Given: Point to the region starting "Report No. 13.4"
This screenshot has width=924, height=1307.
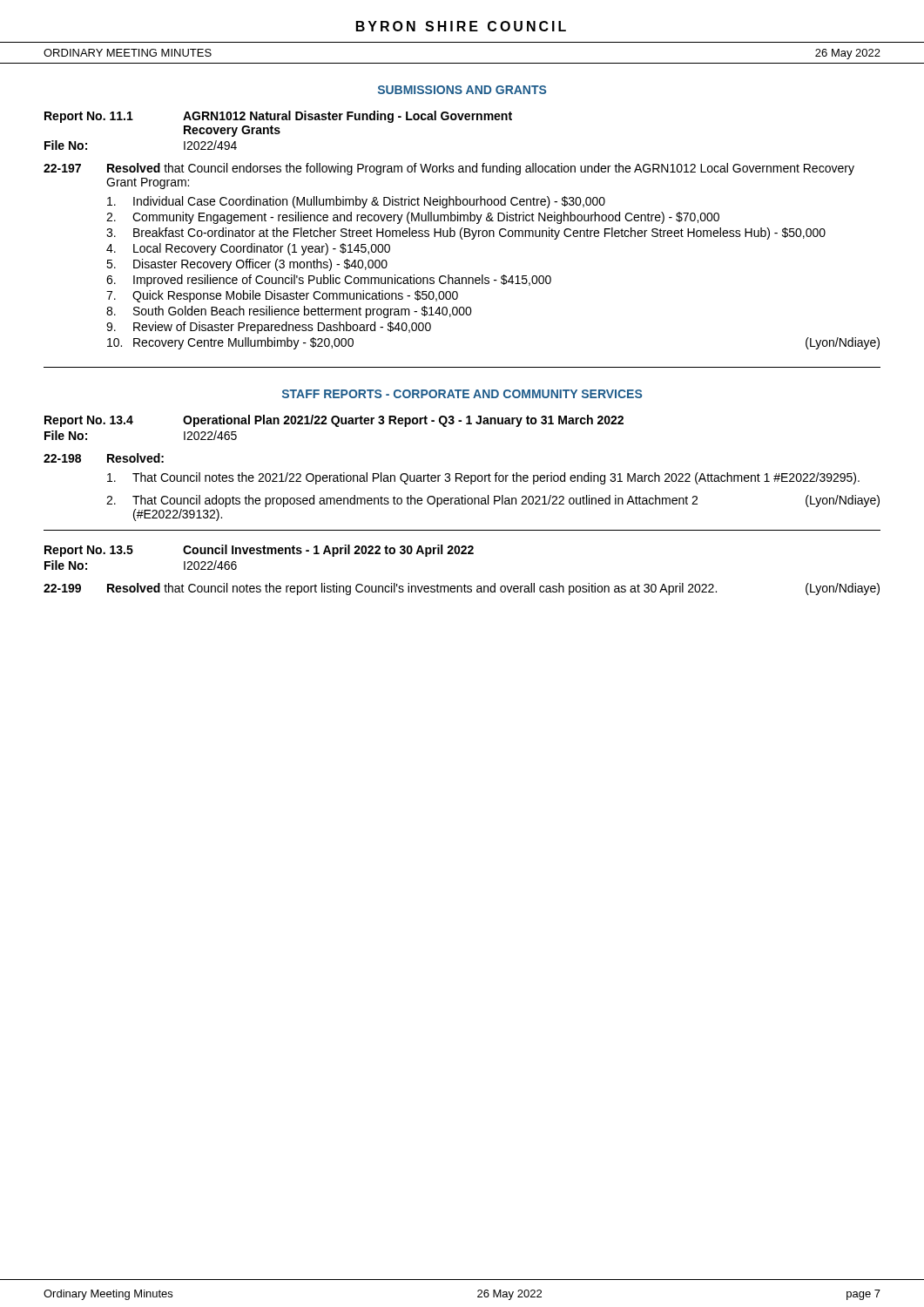Looking at the screenshot, I should click(462, 428).
